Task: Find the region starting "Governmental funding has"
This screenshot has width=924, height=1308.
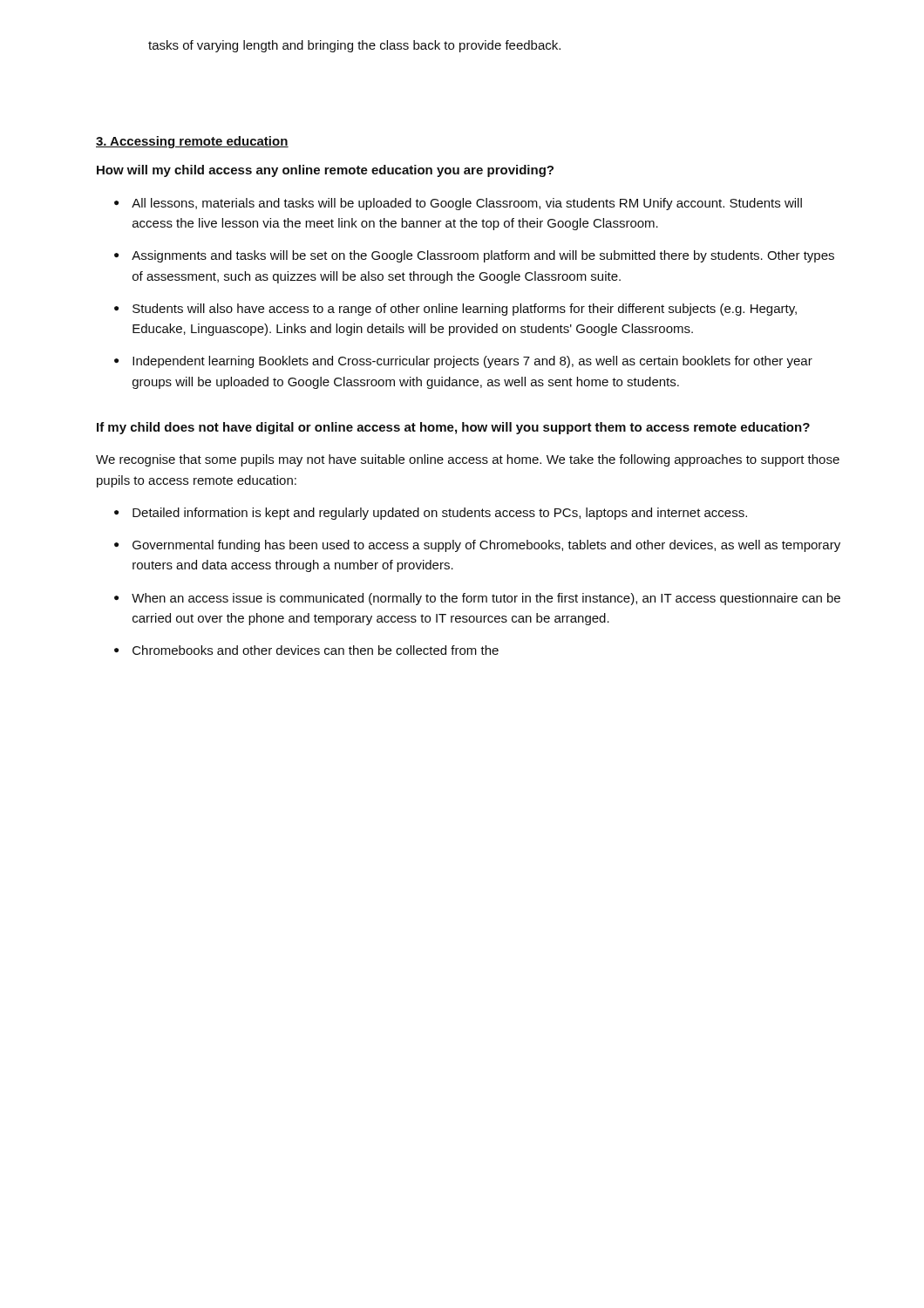Action: pyautogui.click(x=489, y=555)
